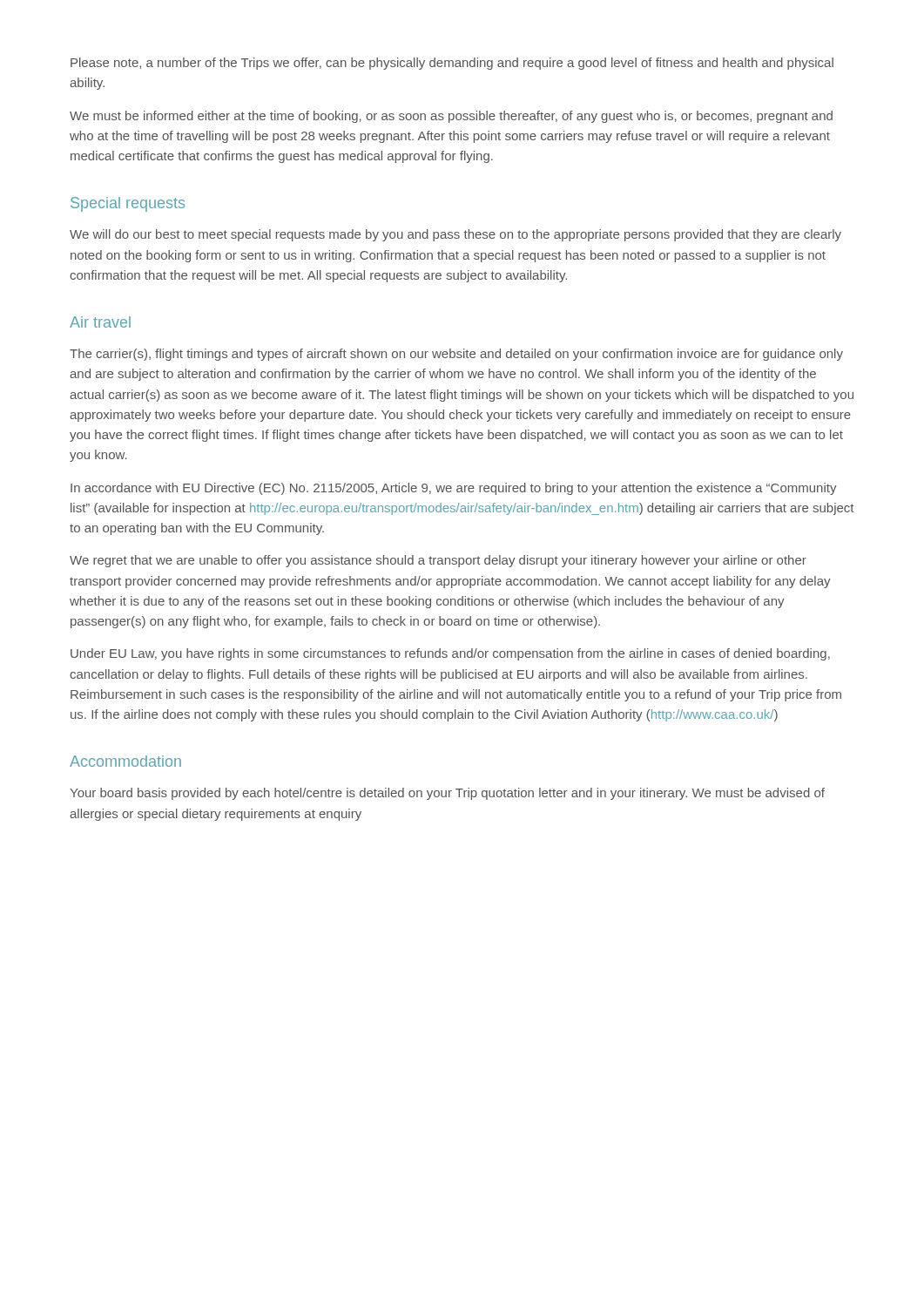Find the text starting "Under EU Law, you have"
Screen dimensions: 1307x924
tap(456, 684)
